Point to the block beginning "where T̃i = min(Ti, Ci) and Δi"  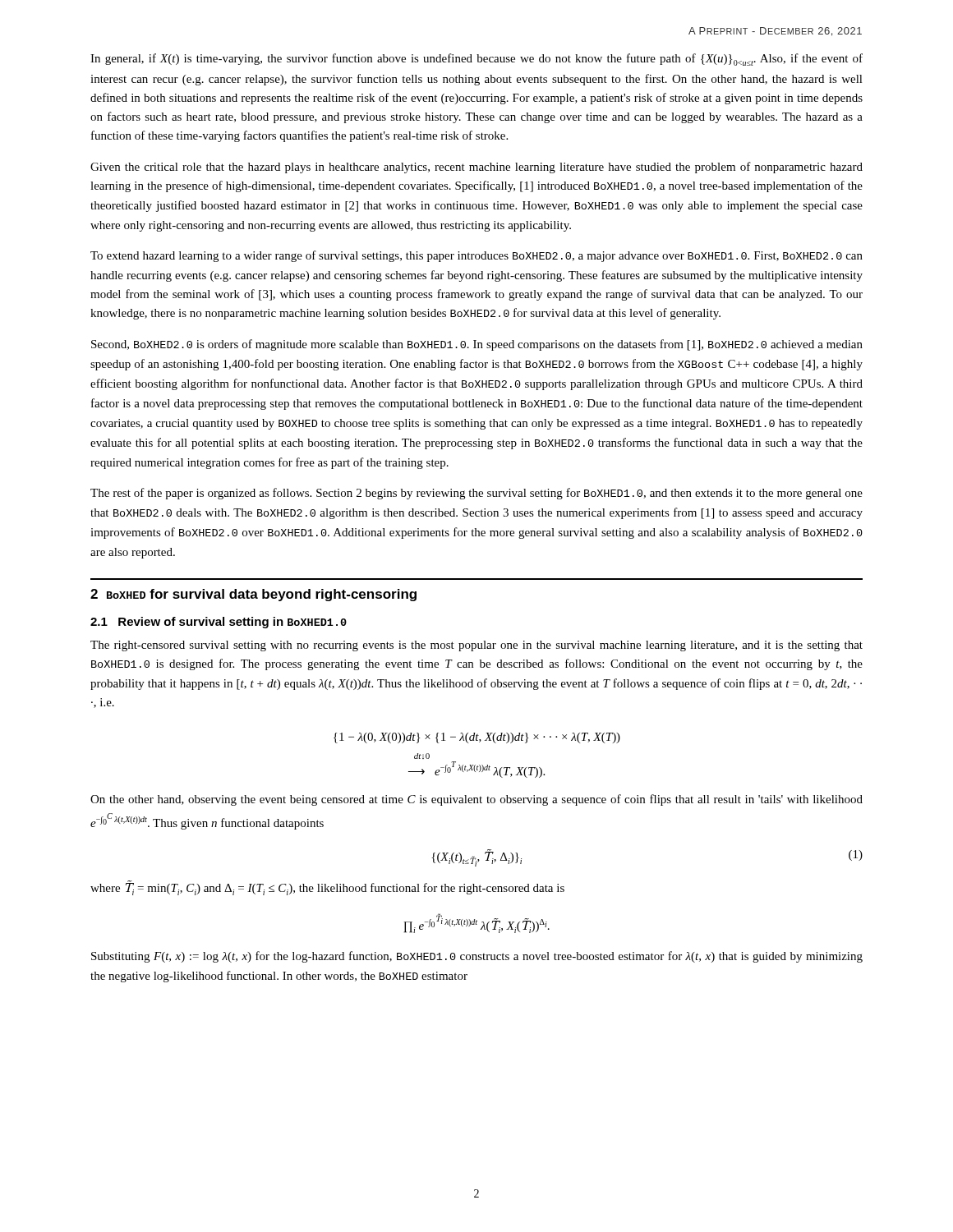[x=476, y=889]
